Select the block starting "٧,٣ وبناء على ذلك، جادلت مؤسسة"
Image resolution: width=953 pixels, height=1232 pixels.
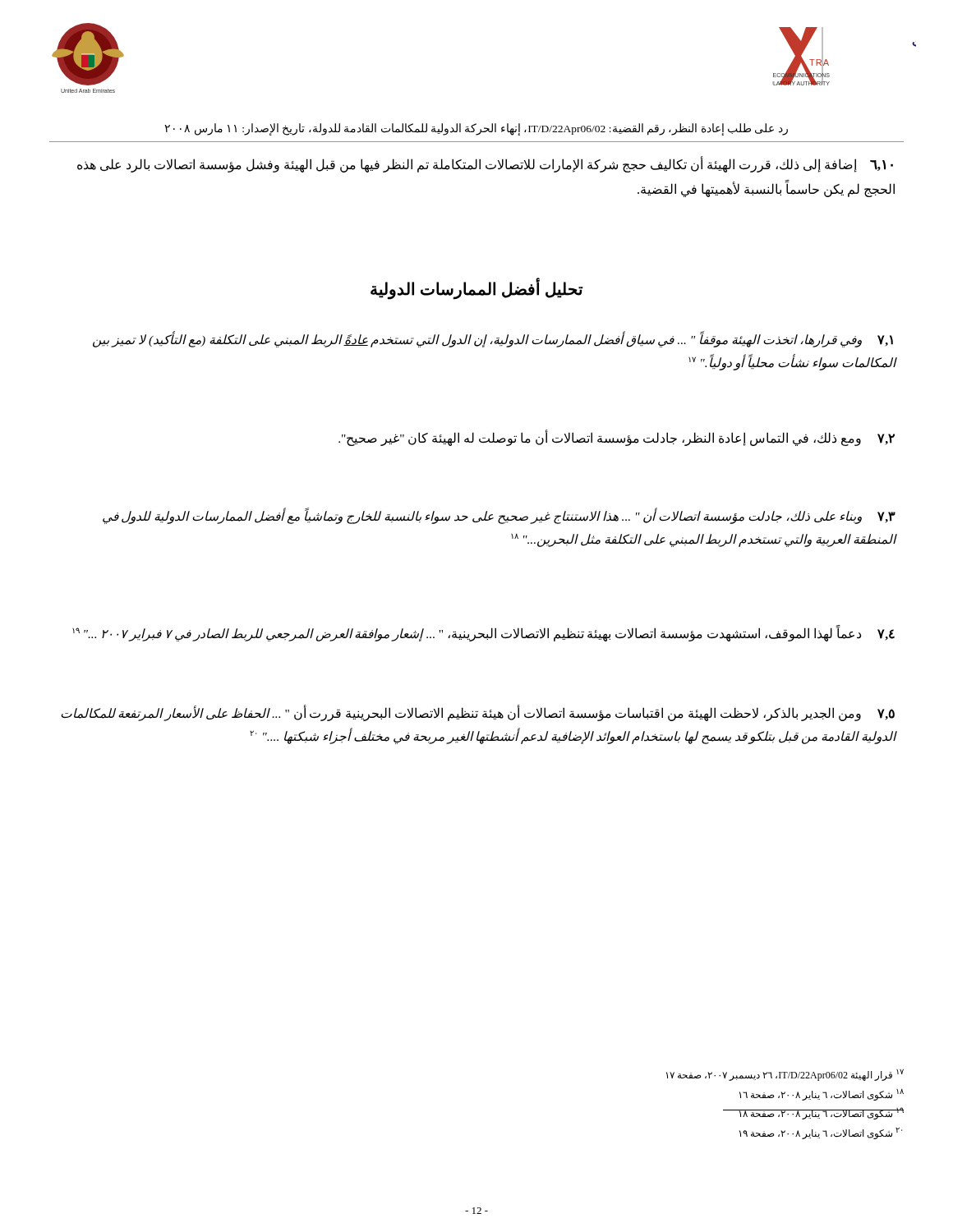point(499,528)
